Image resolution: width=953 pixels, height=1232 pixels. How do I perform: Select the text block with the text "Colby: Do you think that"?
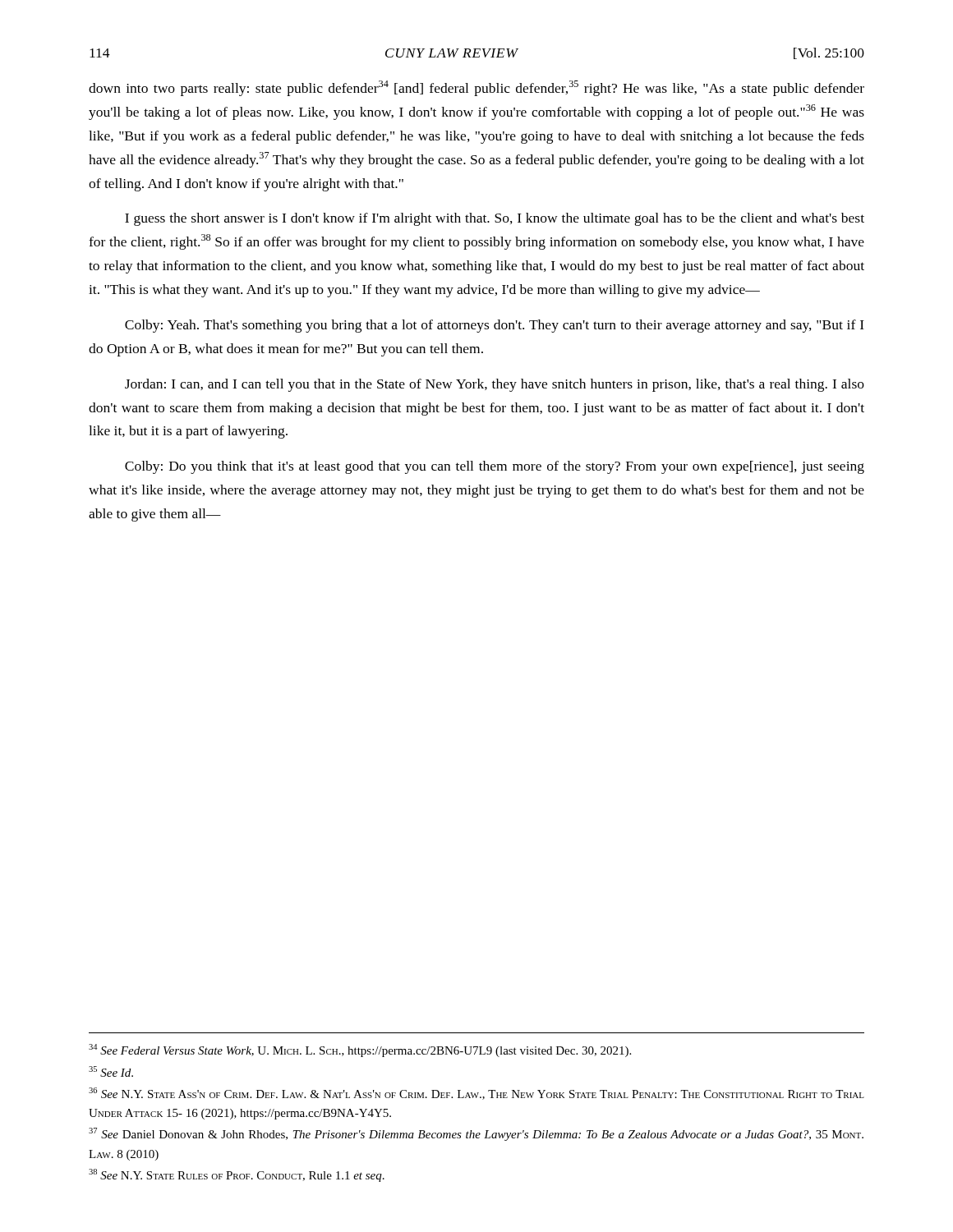click(476, 490)
